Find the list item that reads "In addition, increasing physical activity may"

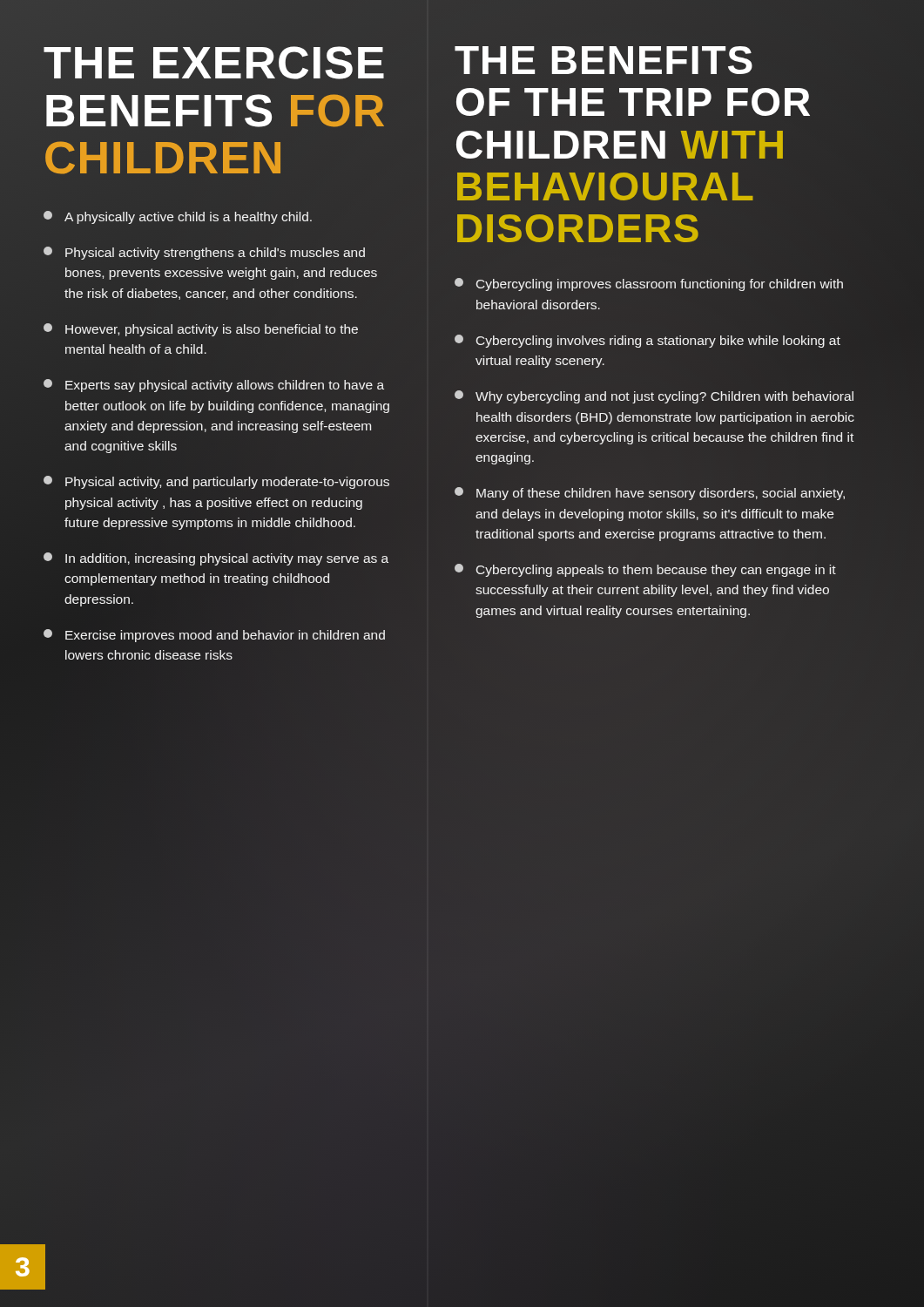(x=220, y=579)
